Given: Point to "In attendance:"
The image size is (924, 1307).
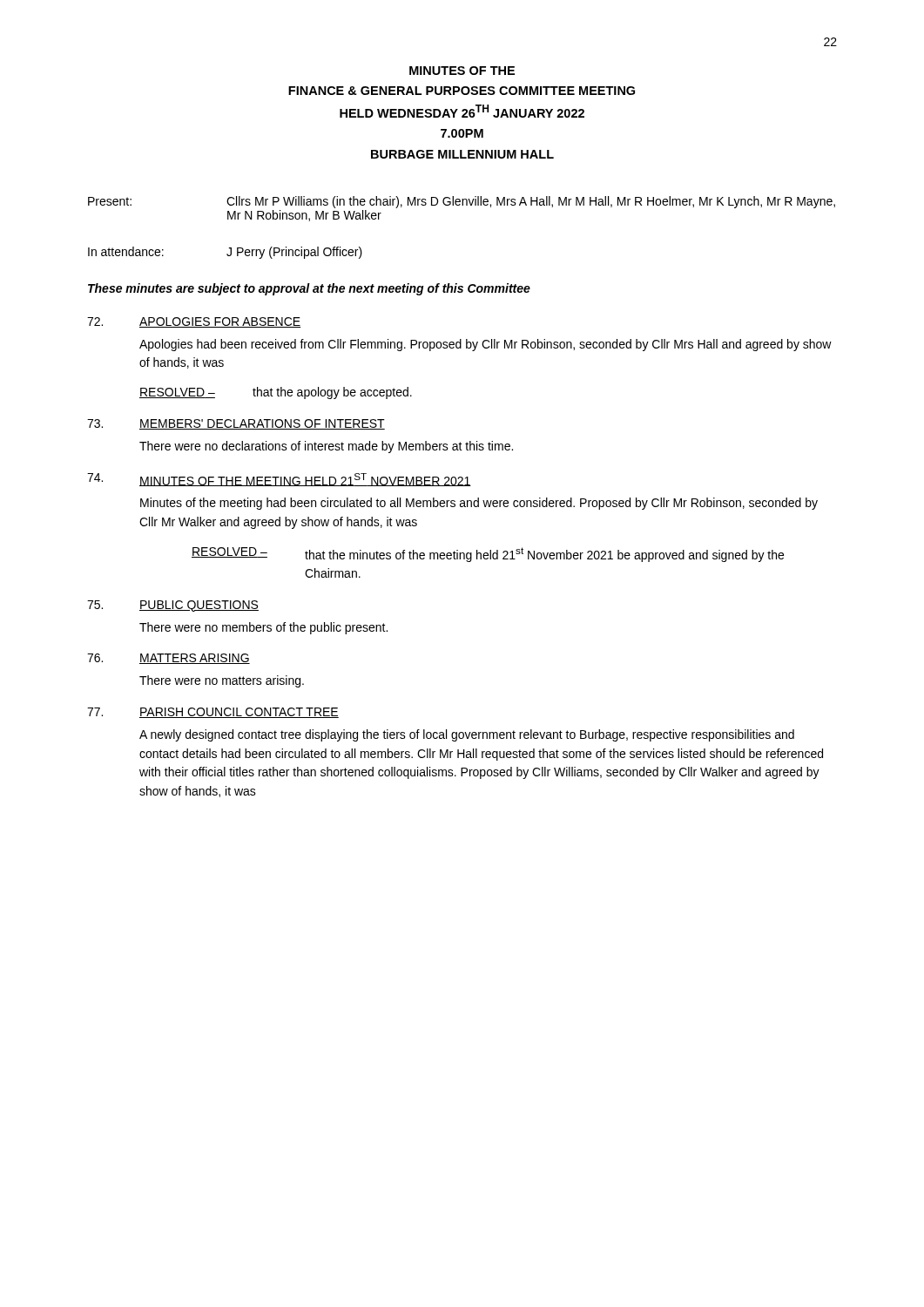Looking at the screenshot, I should (126, 252).
